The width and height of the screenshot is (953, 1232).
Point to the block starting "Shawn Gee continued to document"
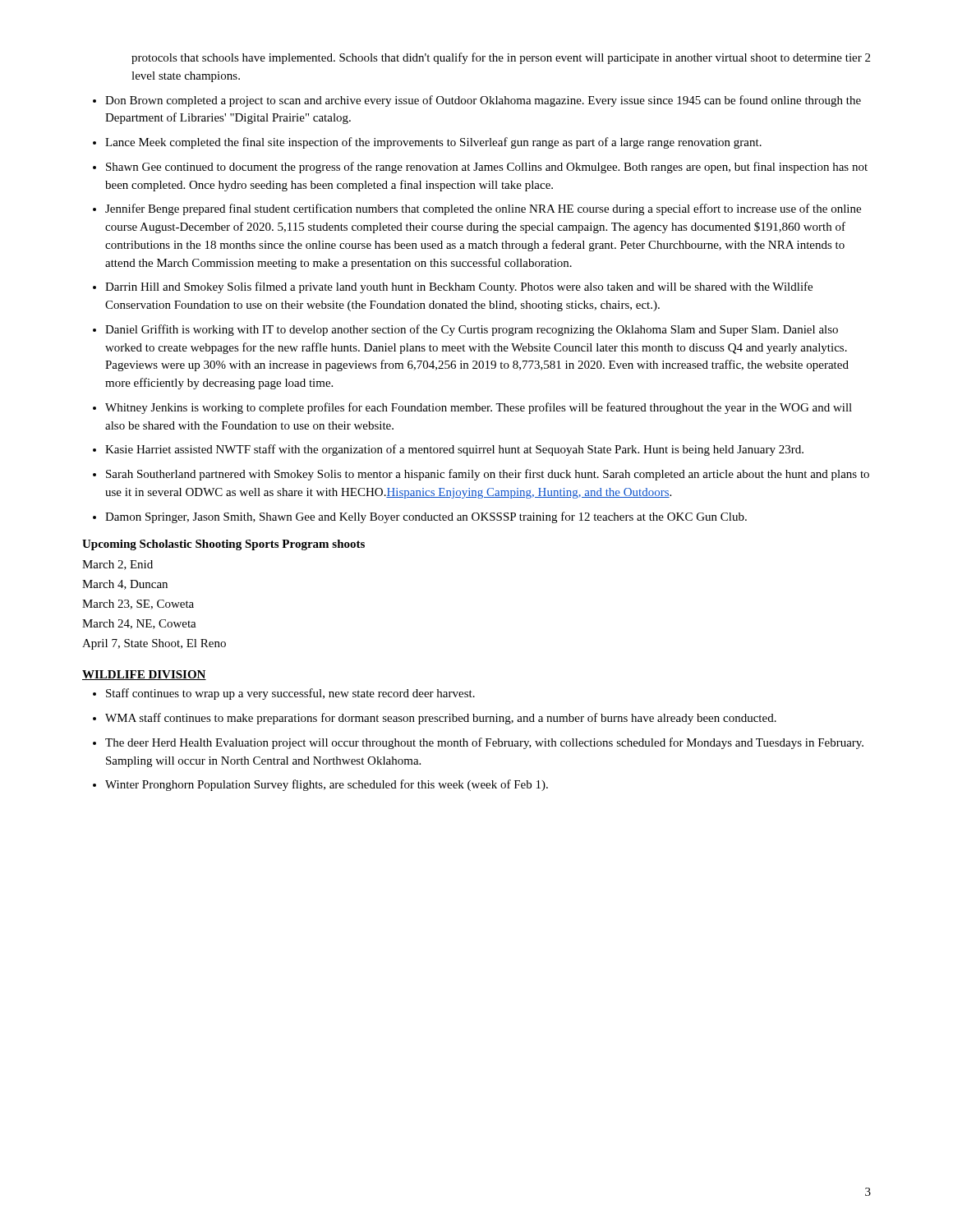(x=488, y=176)
